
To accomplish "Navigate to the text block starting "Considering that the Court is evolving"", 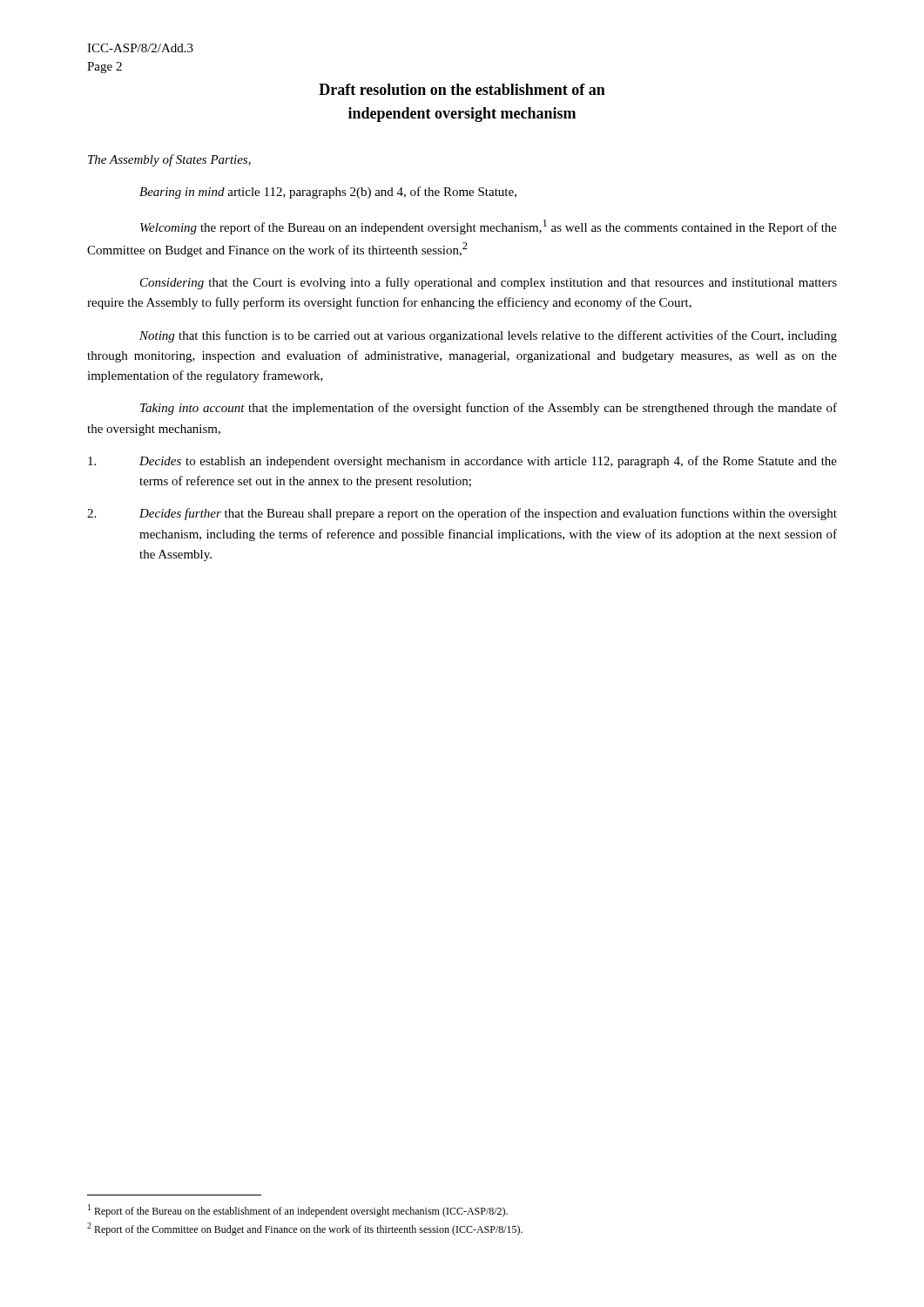I will click(x=462, y=292).
